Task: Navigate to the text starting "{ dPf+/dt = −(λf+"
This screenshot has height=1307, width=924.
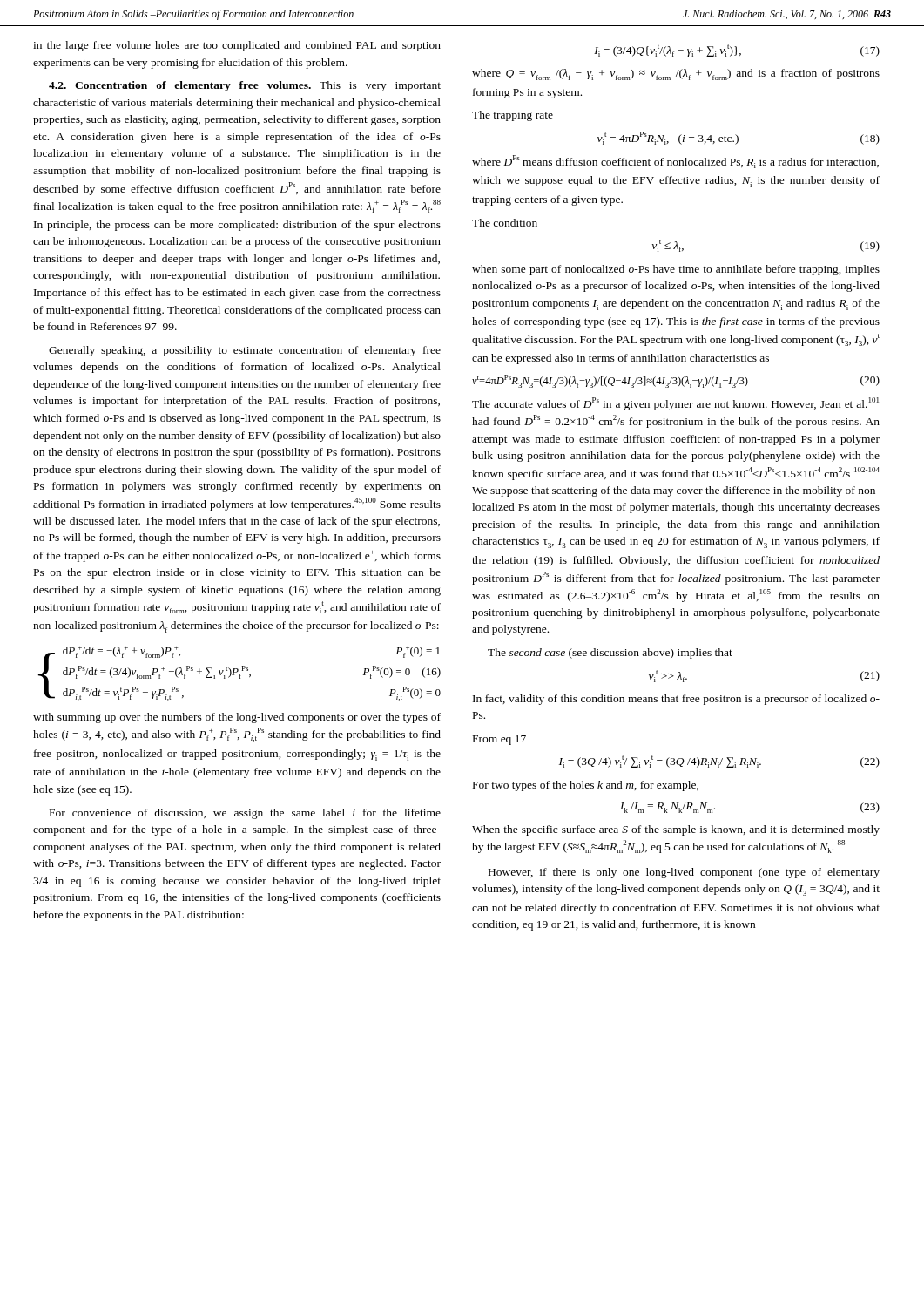Action: pyautogui.click(x=237, y=672)
